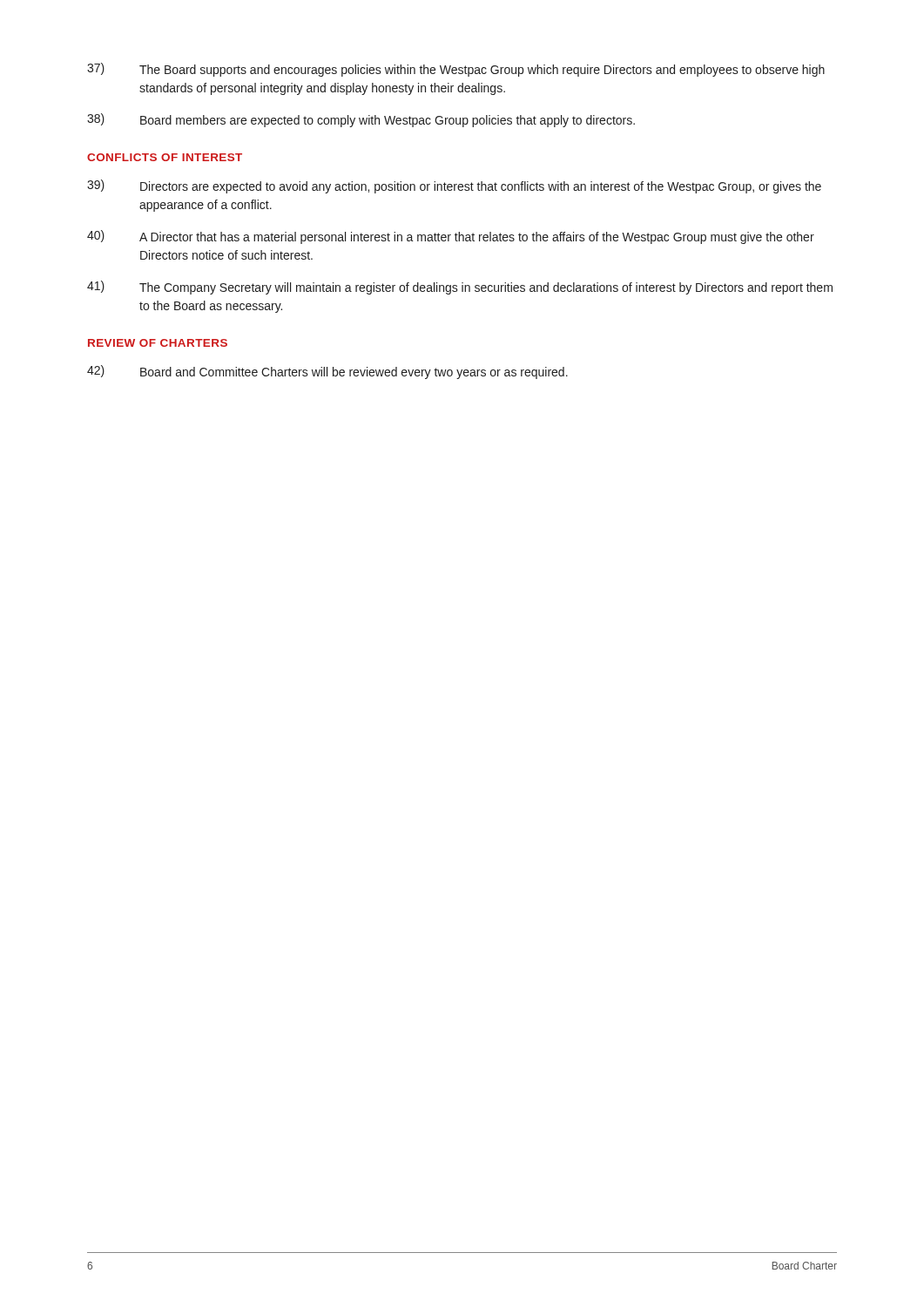Find the element starting "39) Directors are expected to"

pyautogui.click(x=462, y=196)
